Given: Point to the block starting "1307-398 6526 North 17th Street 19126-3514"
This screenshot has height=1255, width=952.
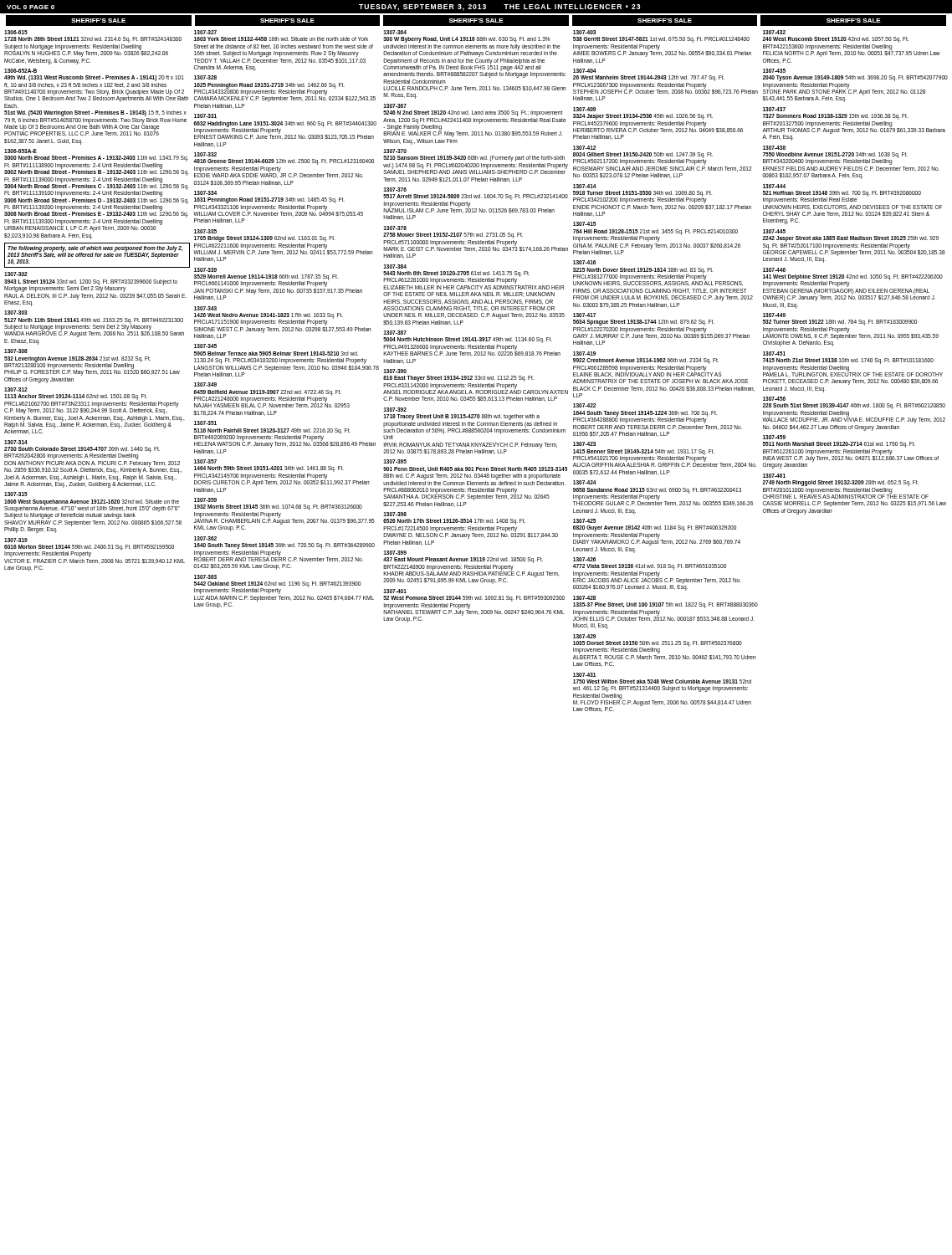Looking at the screenshot, I should (471, 528).
